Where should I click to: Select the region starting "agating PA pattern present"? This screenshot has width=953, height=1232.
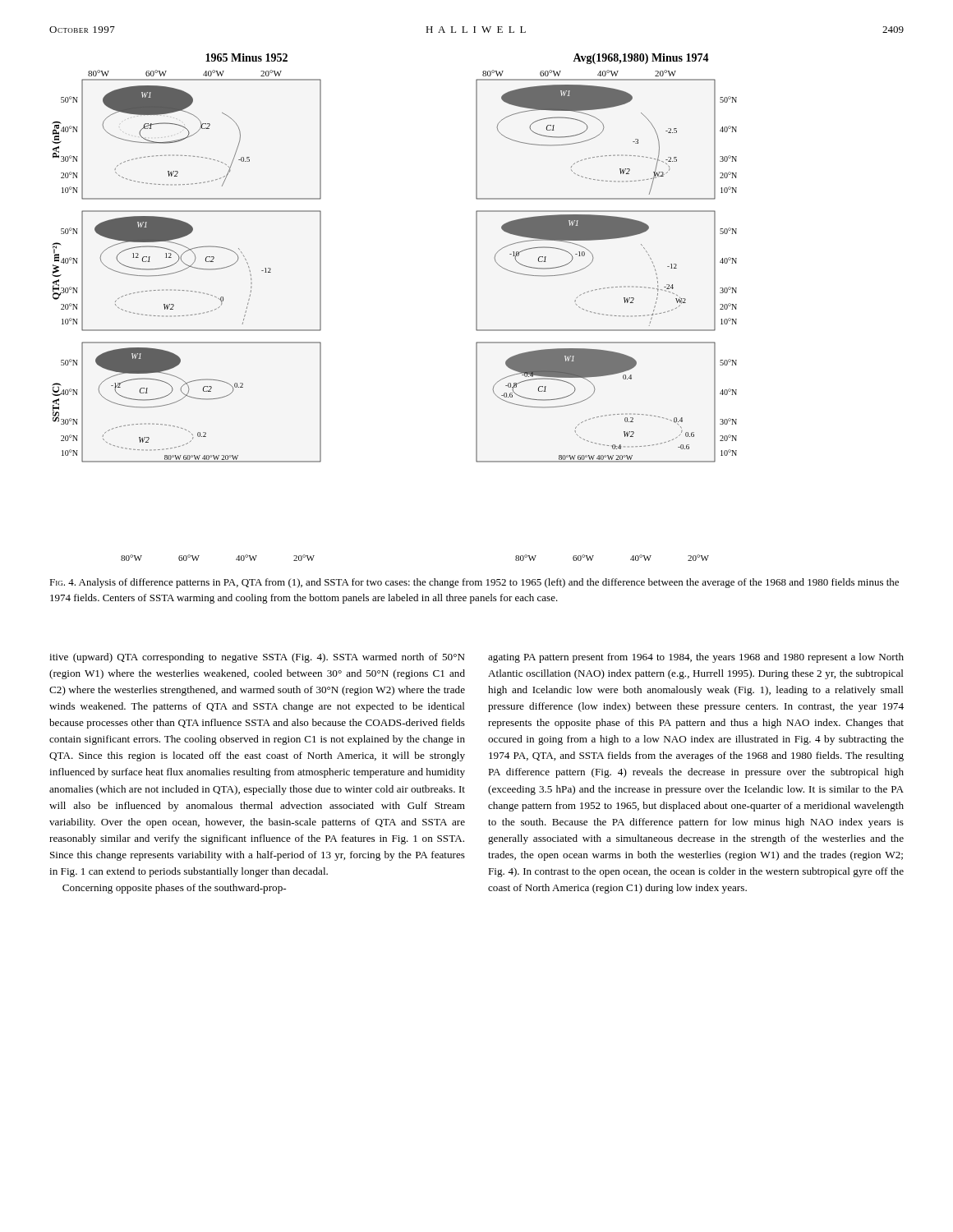696,772
